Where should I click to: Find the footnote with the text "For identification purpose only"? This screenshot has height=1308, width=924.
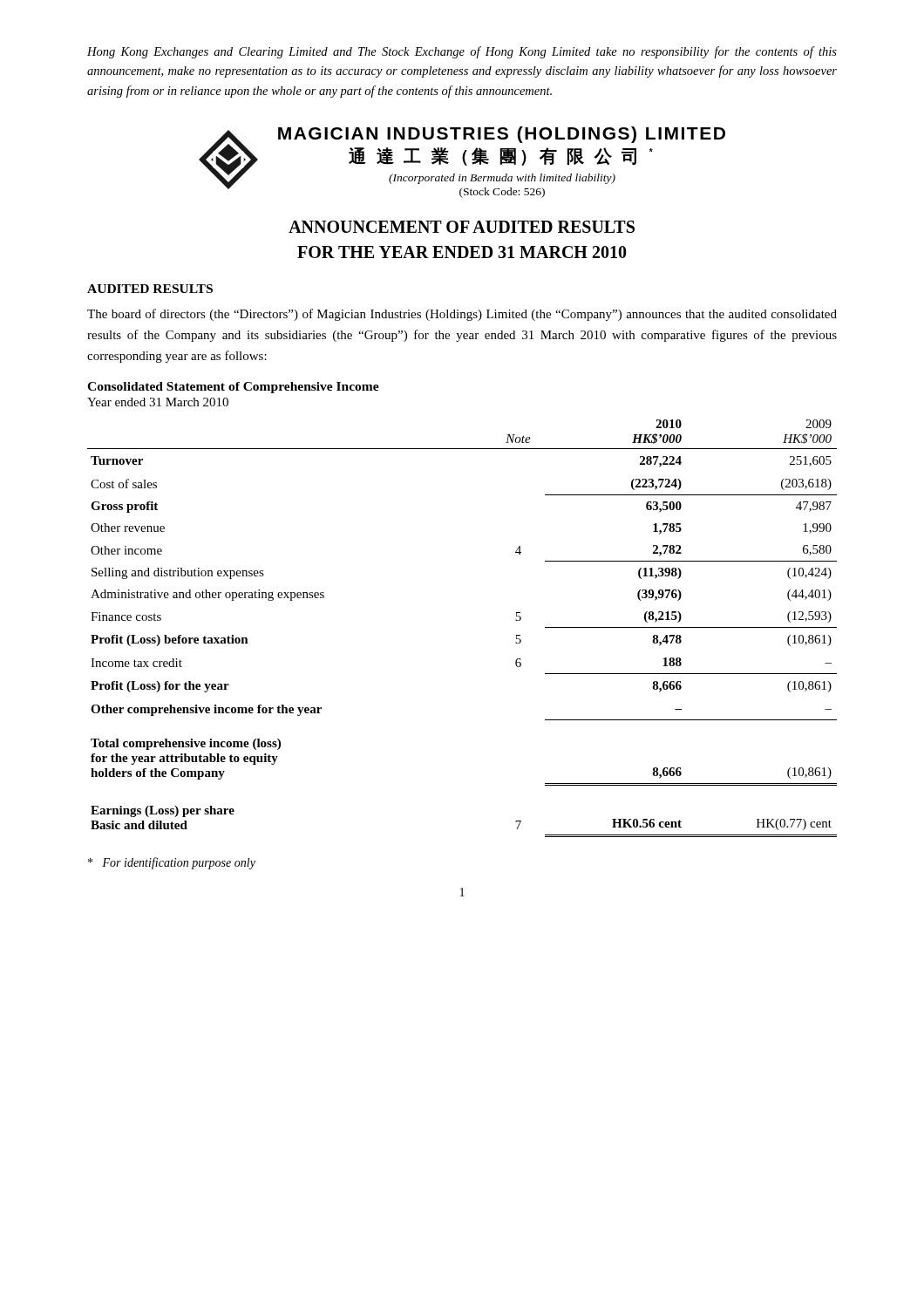point(171,863)
